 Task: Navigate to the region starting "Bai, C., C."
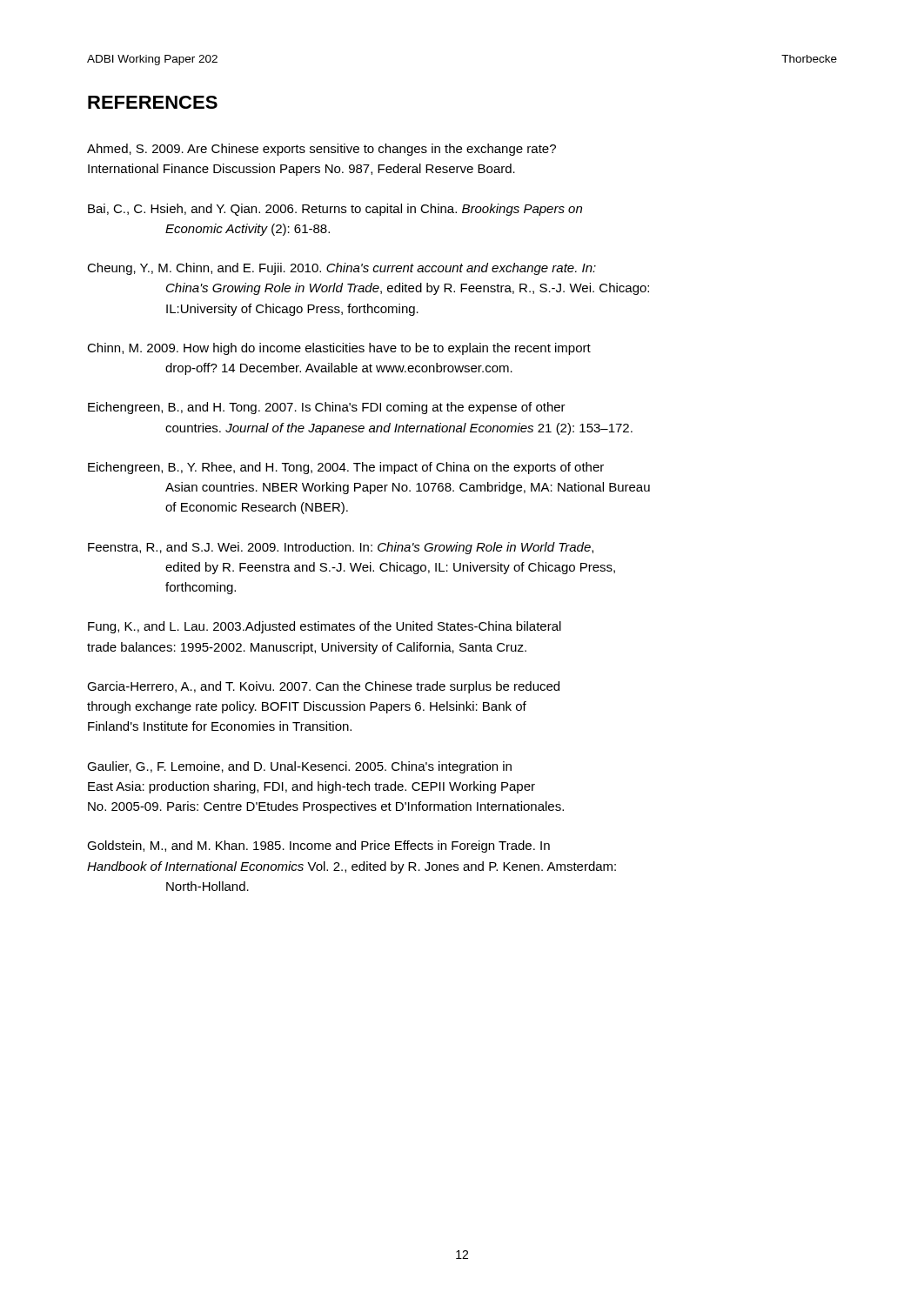(x=462, y=218)
